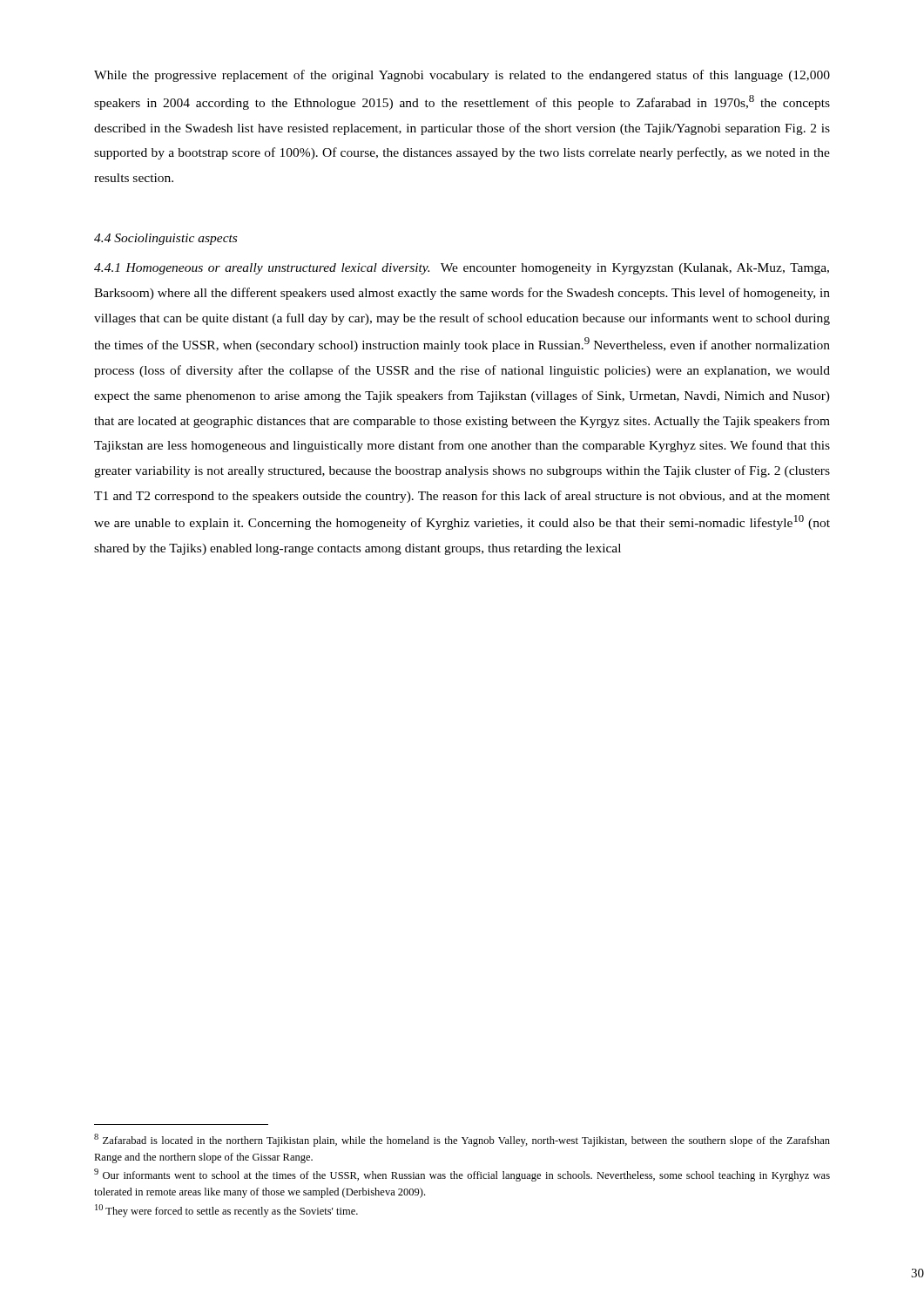Navigate to the block starting "4.1 Homogeneous or areally unstructured lexical diversity."
Image resolution: width=924 pixels, height=1307 pixels.
[x=462, y=408]
